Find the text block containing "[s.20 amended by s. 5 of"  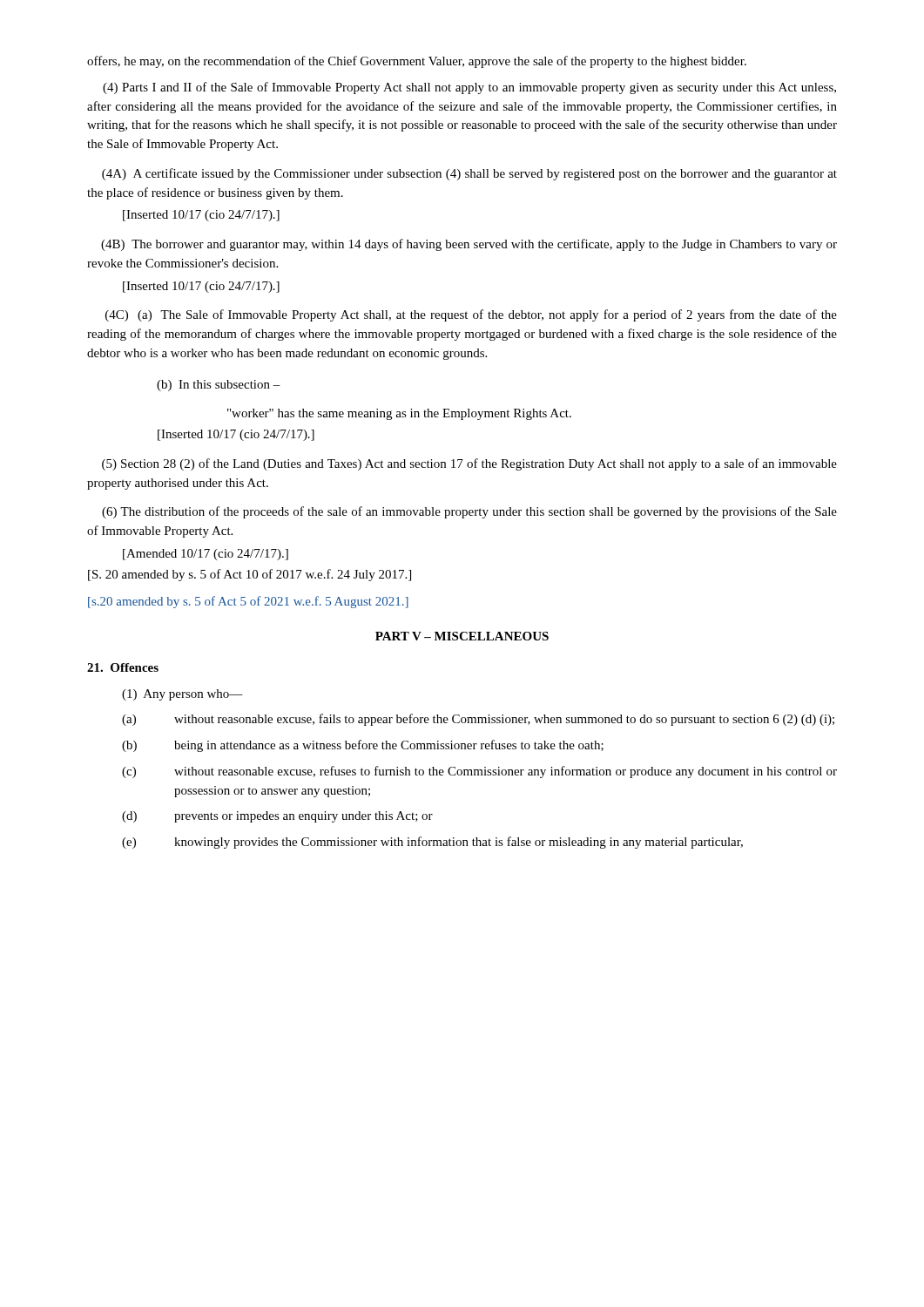248,601
